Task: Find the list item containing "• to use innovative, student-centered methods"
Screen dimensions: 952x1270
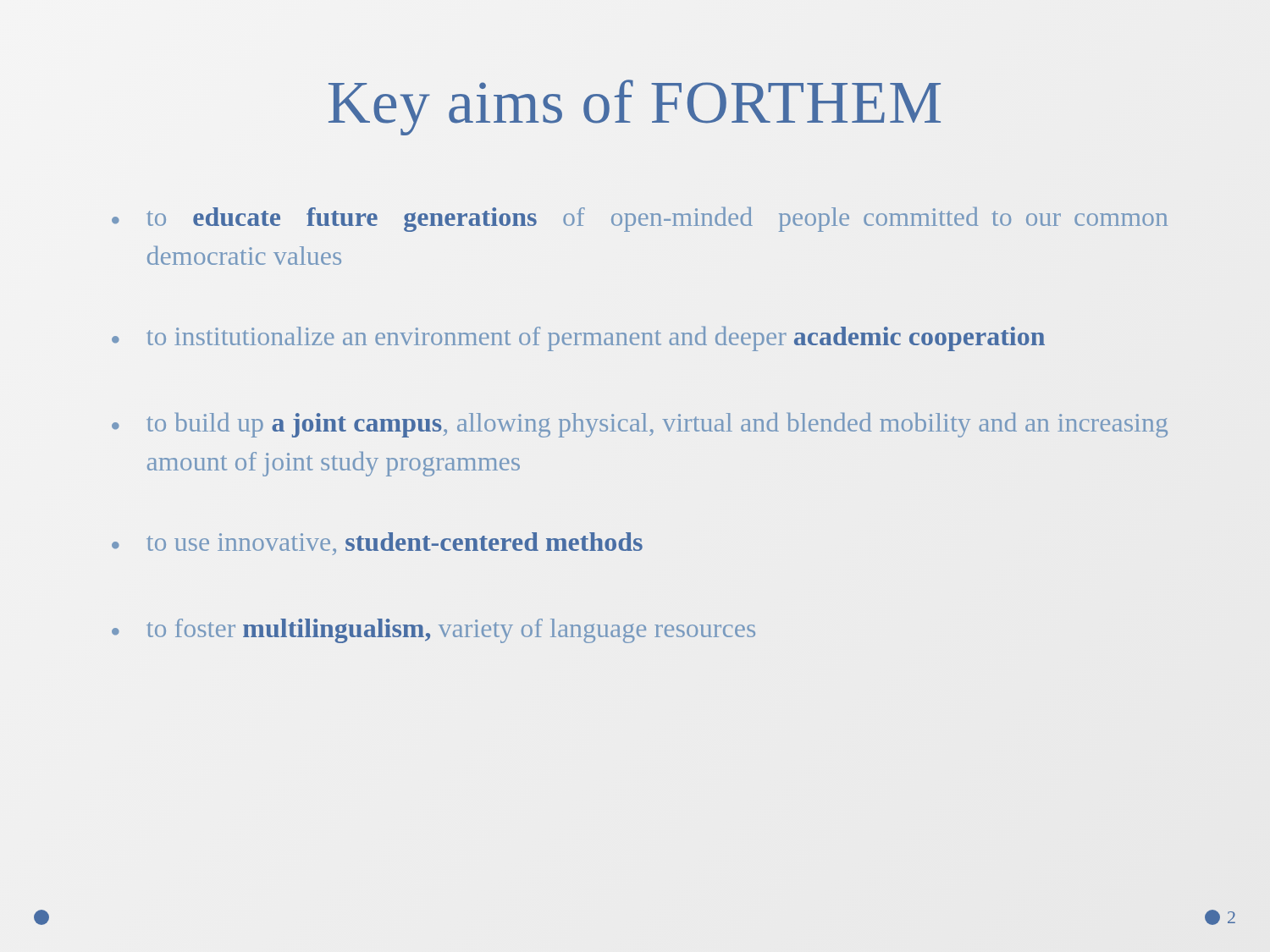Action: pos(639,545)
